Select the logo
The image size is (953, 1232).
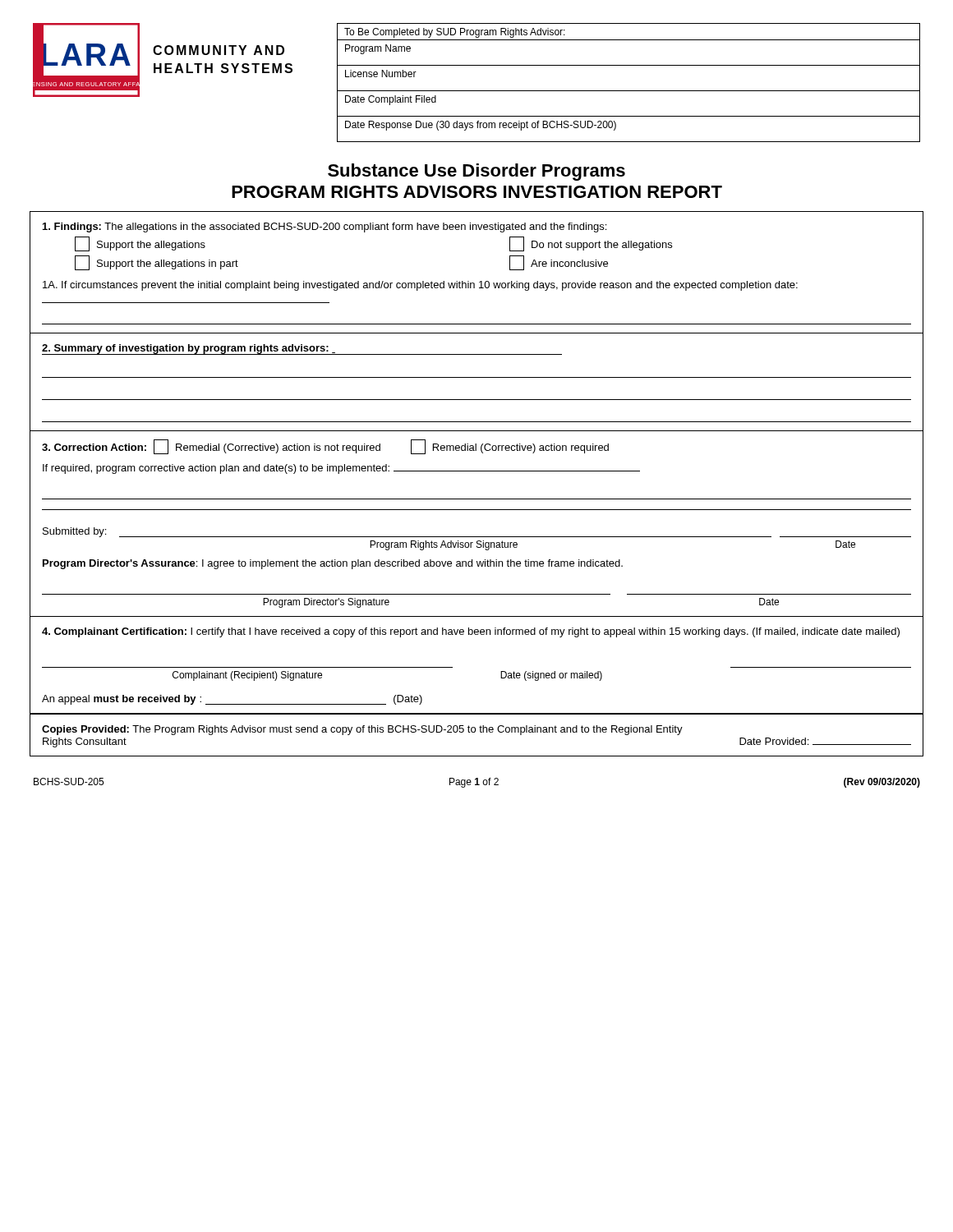[x=173, y=60]
